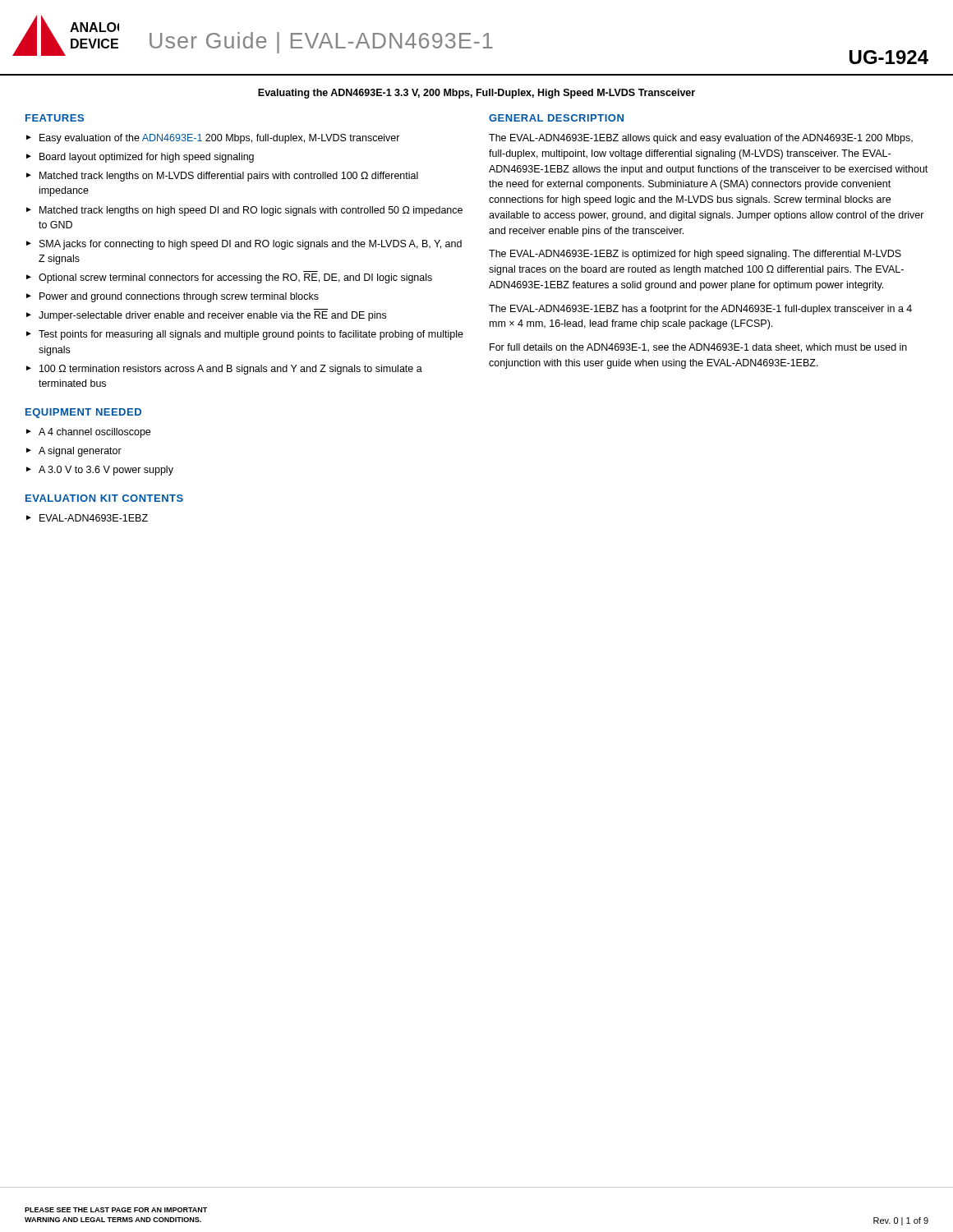Select the text block starting "► EVAL-ADN4693E-1EBZ"
953x1232 pixels.
pyautogui.click(x=87, y=518)
